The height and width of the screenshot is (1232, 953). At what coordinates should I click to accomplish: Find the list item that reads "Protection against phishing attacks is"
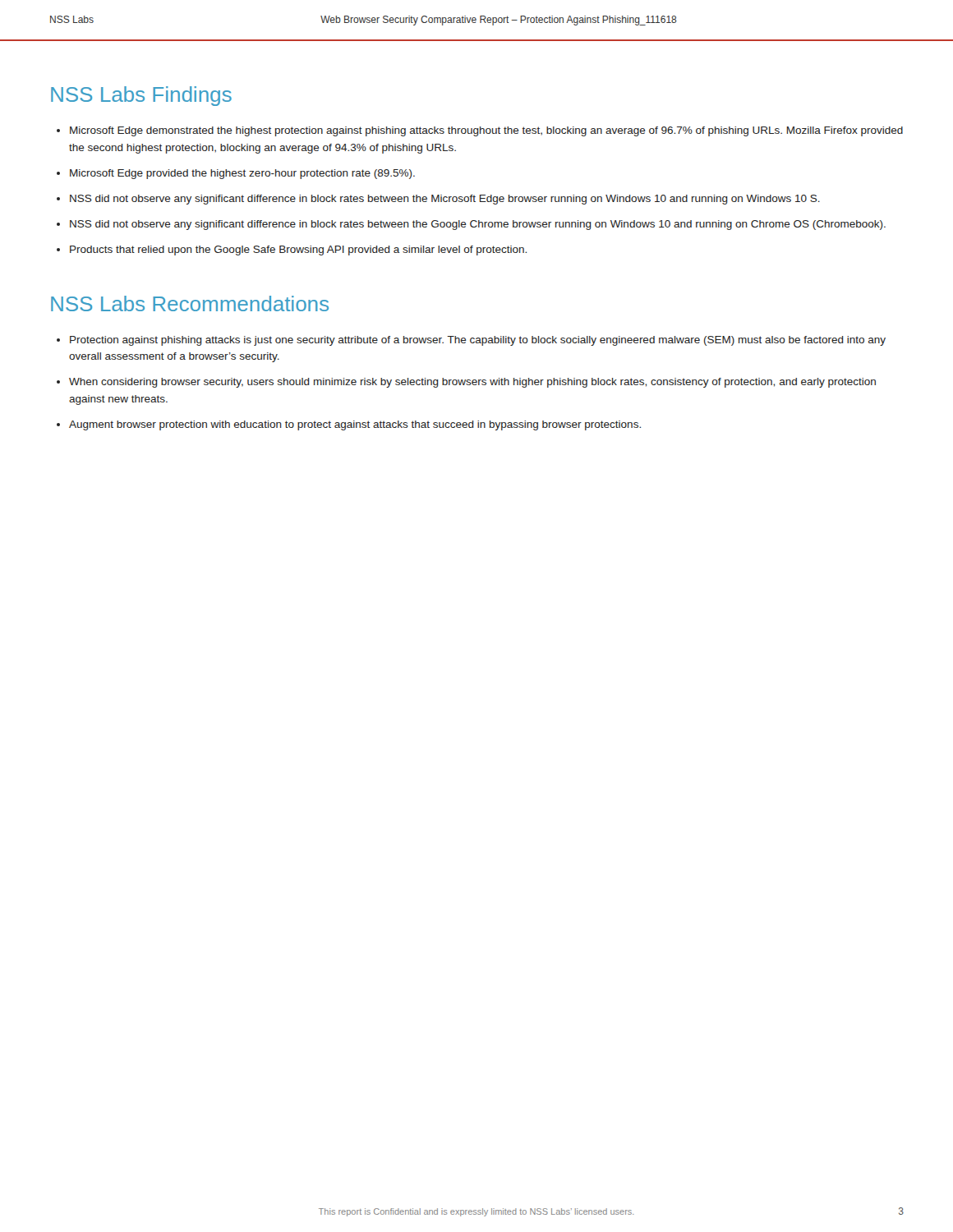click(x=477, y=348)
